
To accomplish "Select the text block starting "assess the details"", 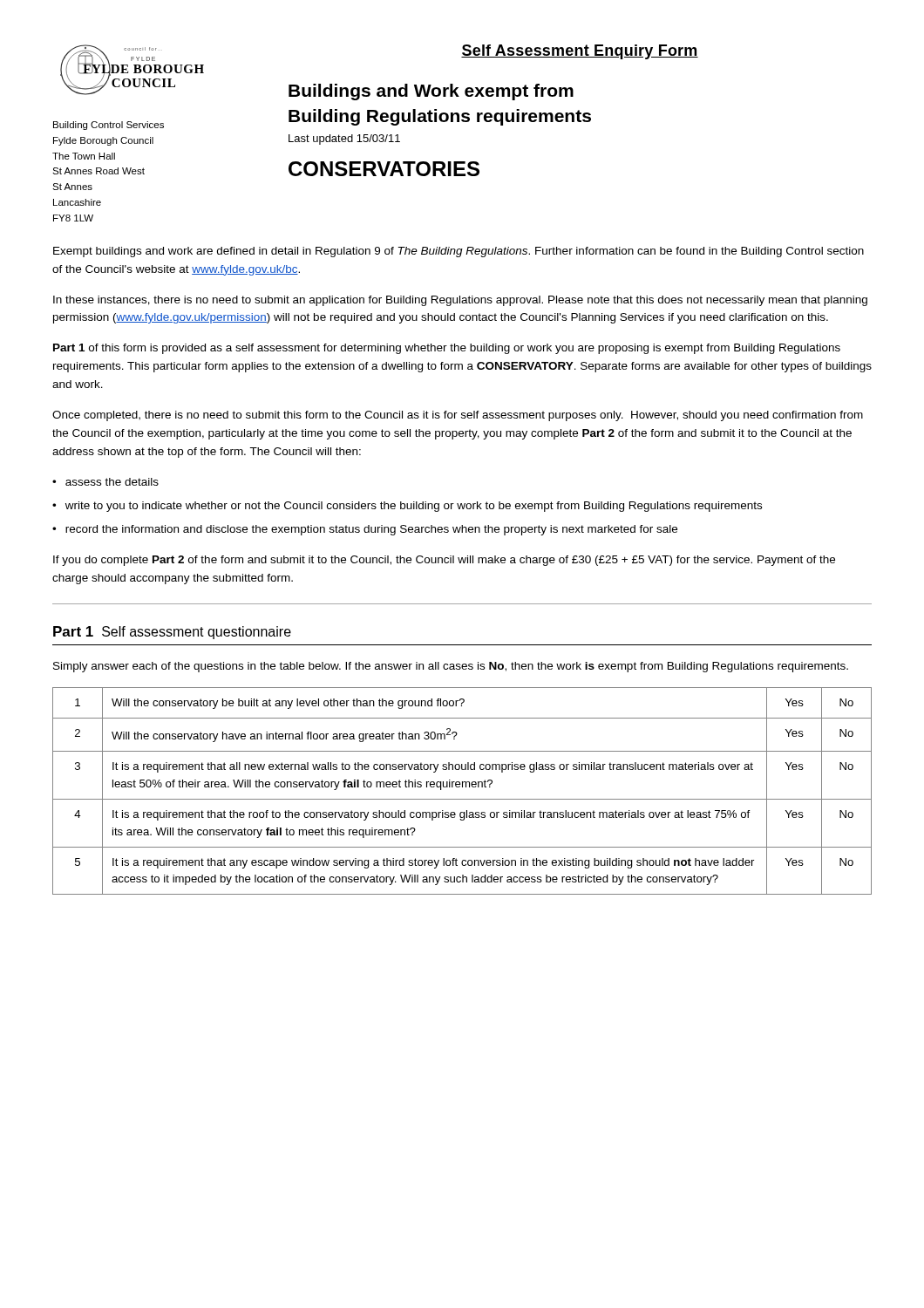I will (112, 482).
